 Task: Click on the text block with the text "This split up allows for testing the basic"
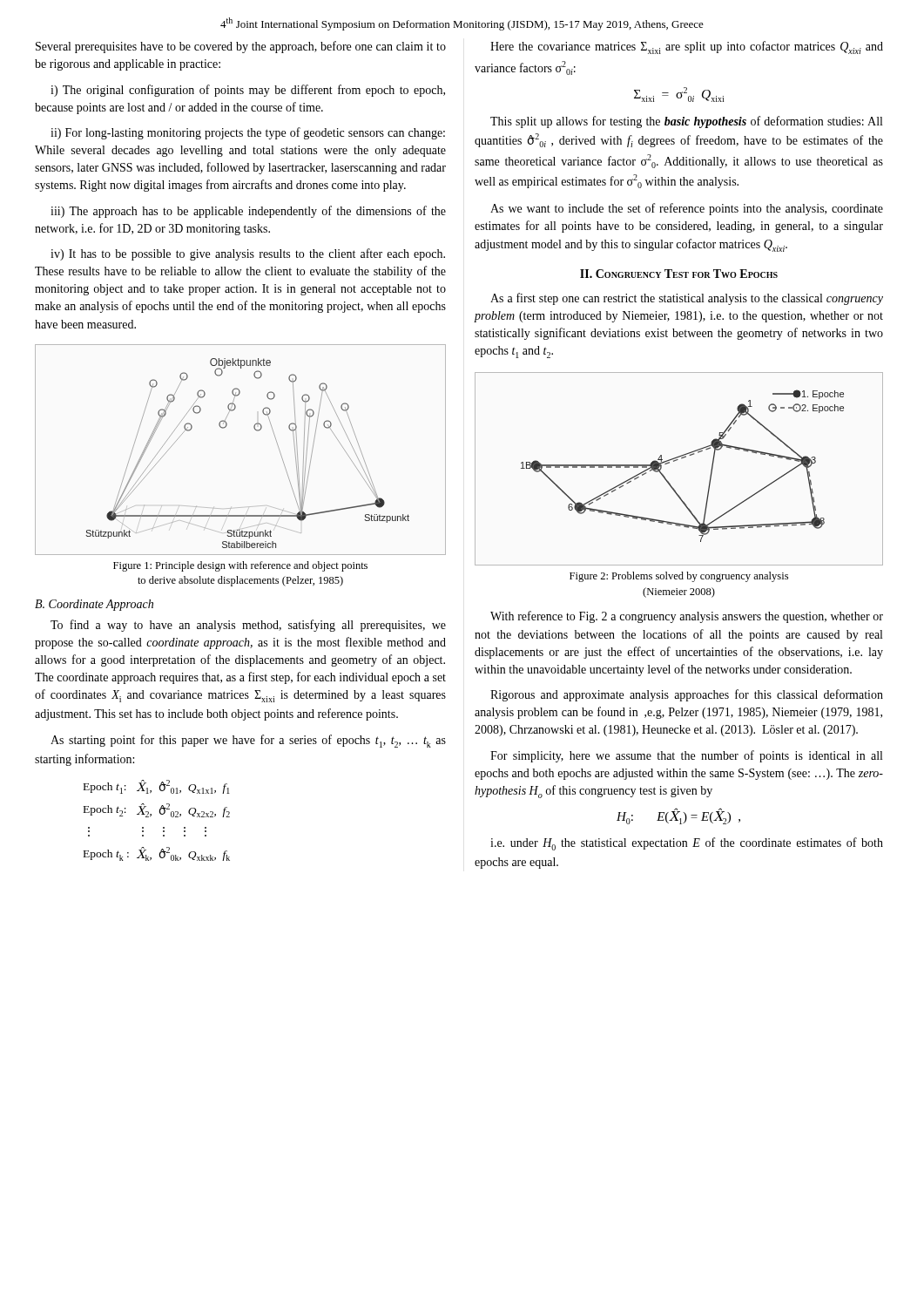click(679, 153)
